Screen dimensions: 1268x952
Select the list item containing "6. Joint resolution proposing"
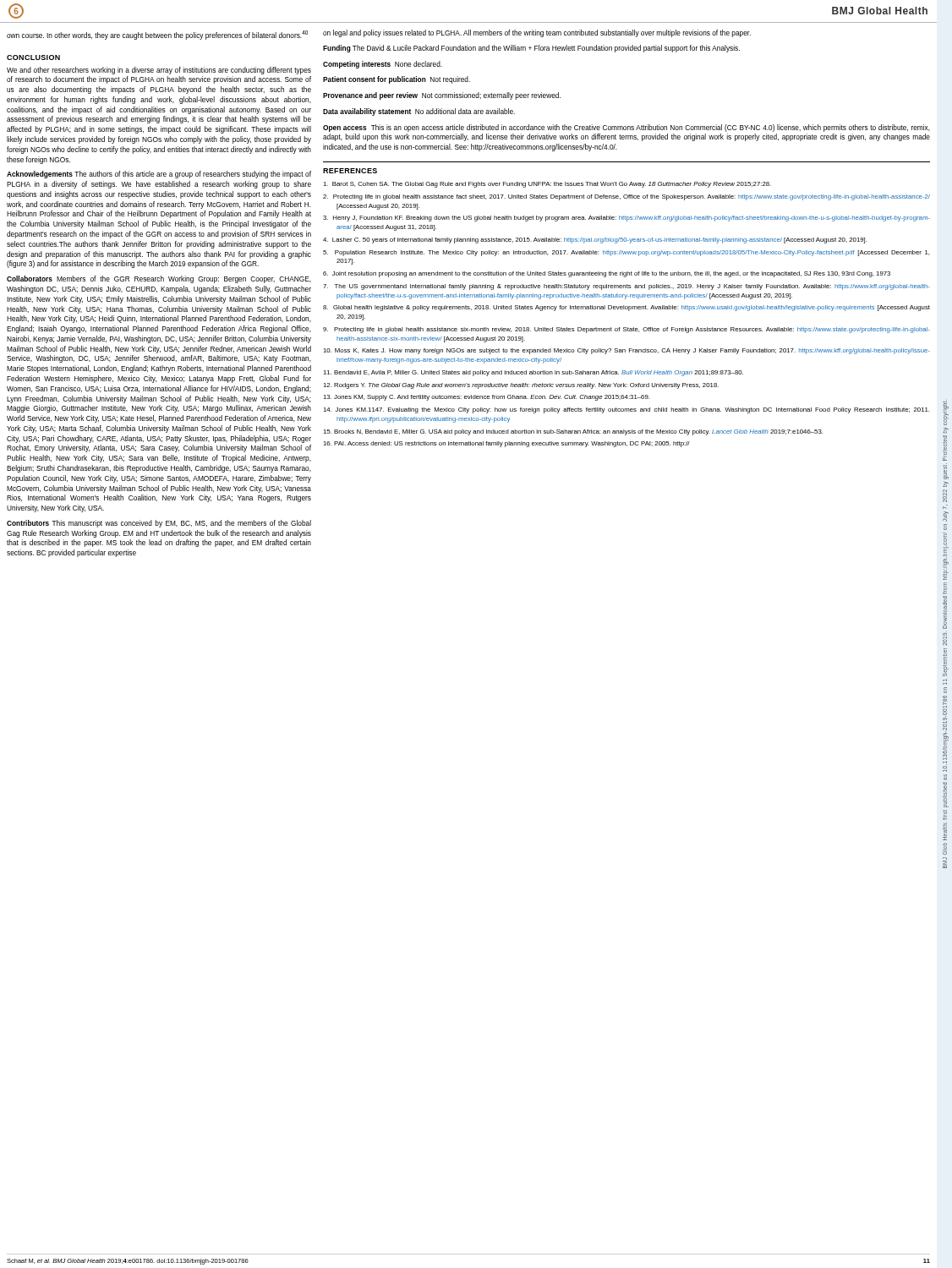click(607, 274)
